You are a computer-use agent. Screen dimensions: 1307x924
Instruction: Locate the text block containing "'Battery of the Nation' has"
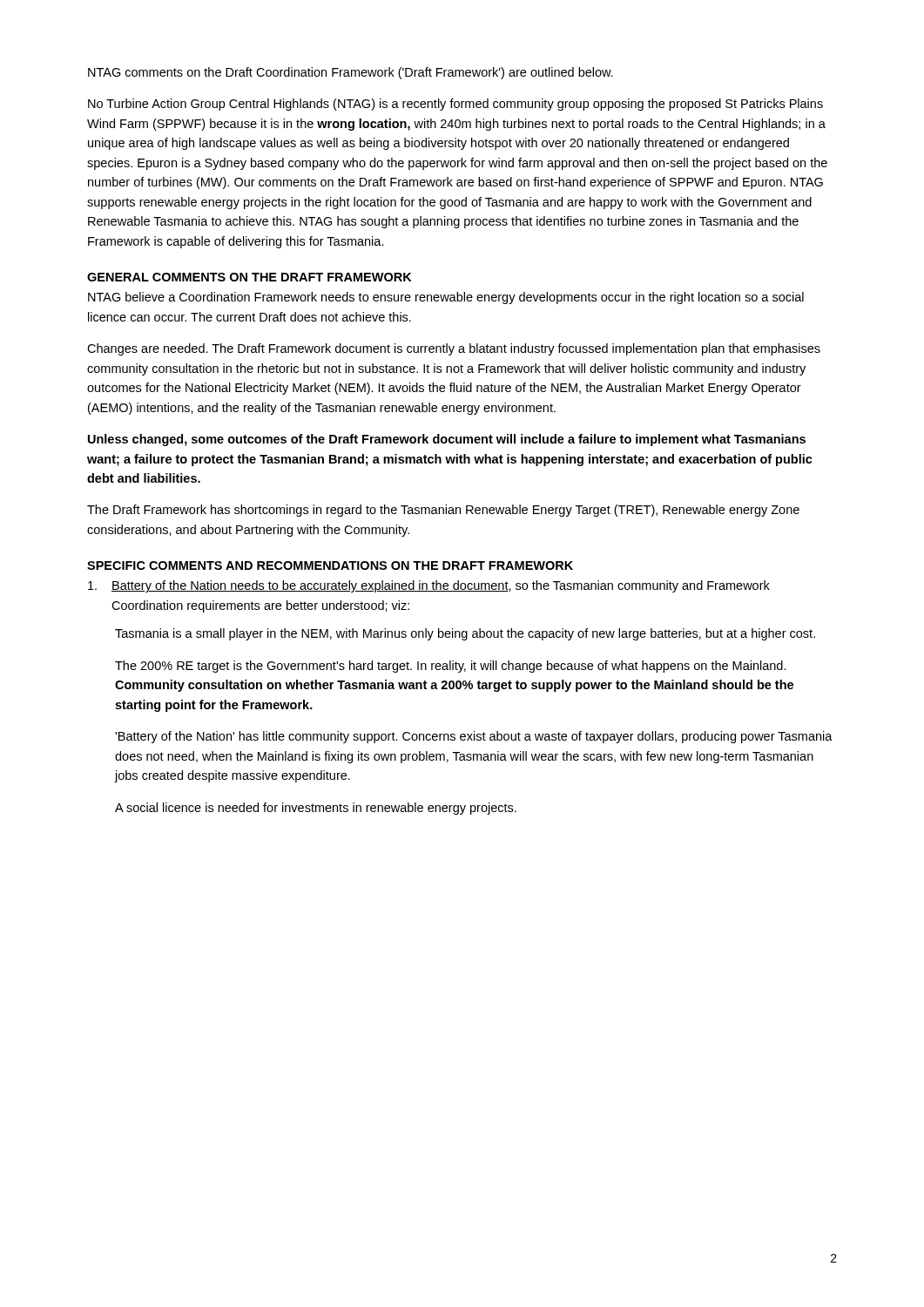click(x=473, y=756)
